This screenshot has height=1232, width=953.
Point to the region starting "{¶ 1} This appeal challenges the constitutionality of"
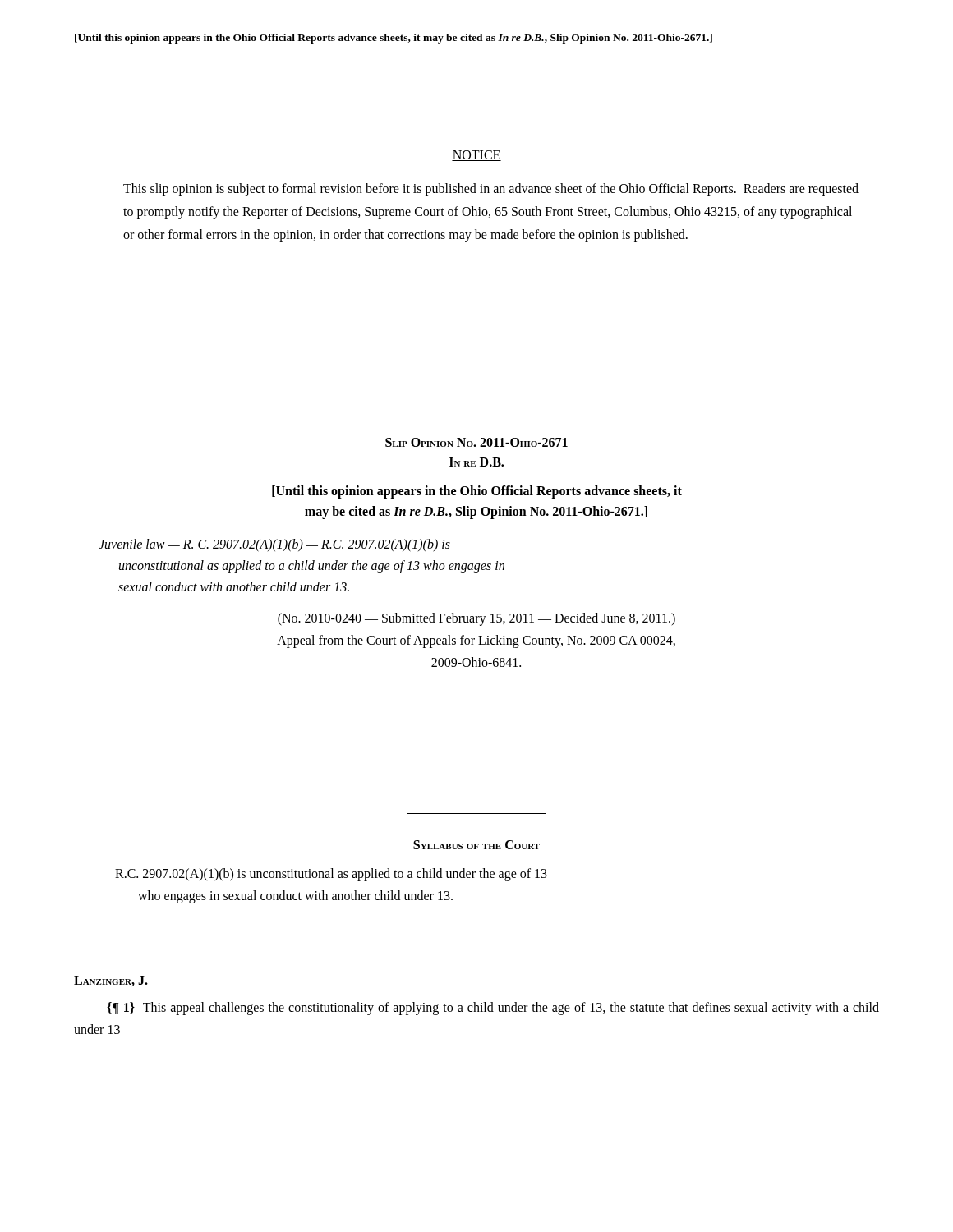pos(476,1019)
